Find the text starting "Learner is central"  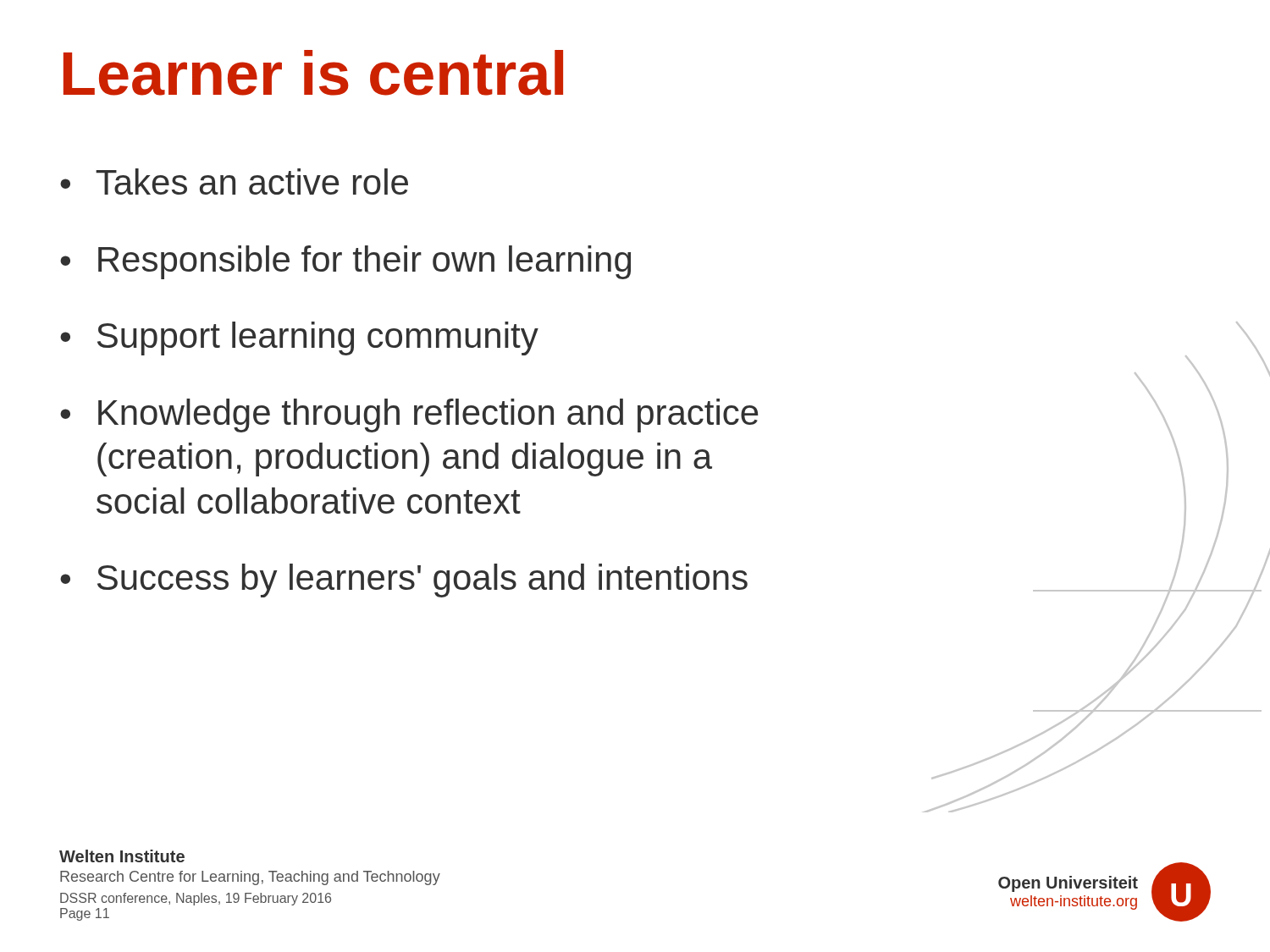tap(313, 74)
